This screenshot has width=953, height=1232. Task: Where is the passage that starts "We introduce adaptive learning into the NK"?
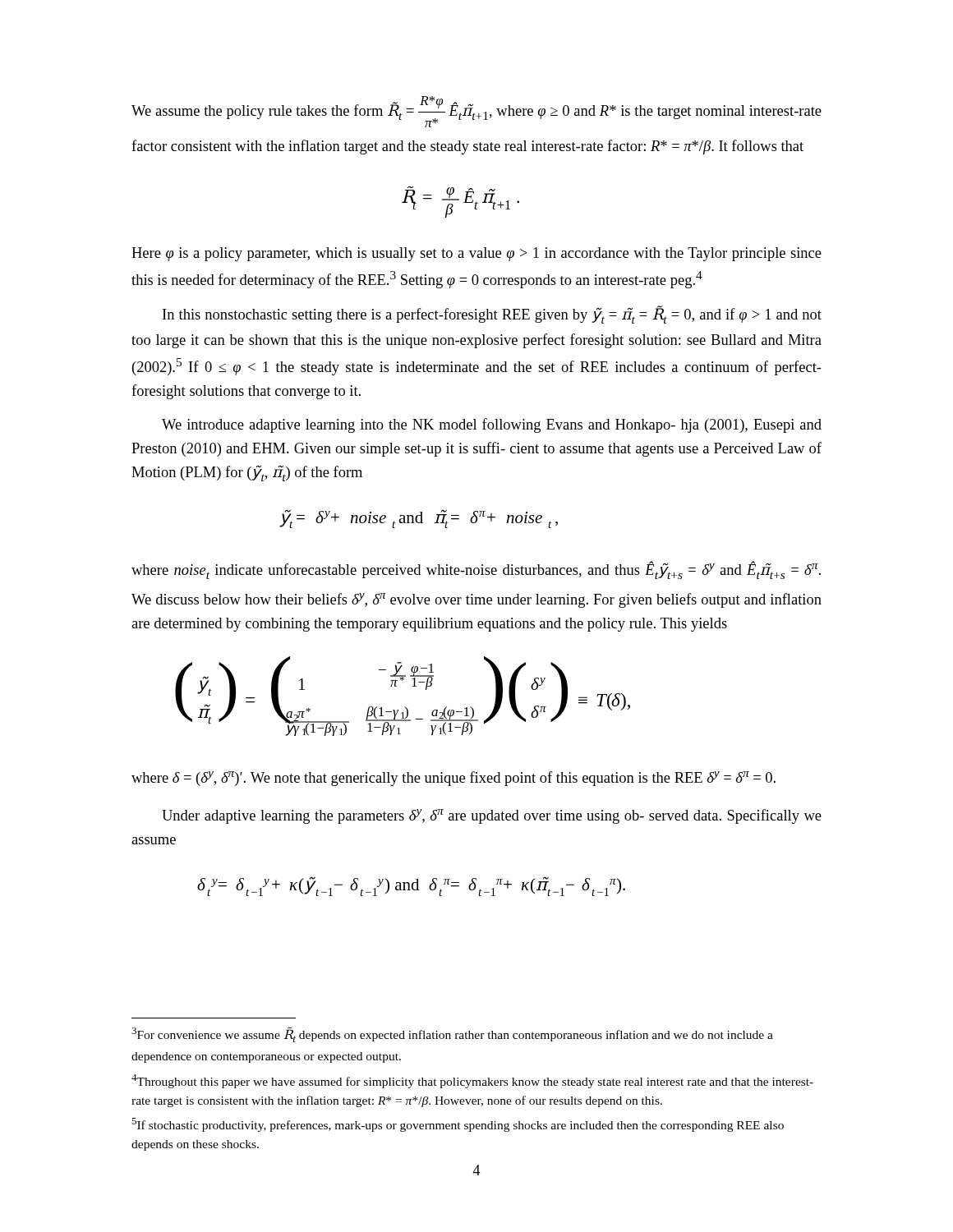pos(476,450)
